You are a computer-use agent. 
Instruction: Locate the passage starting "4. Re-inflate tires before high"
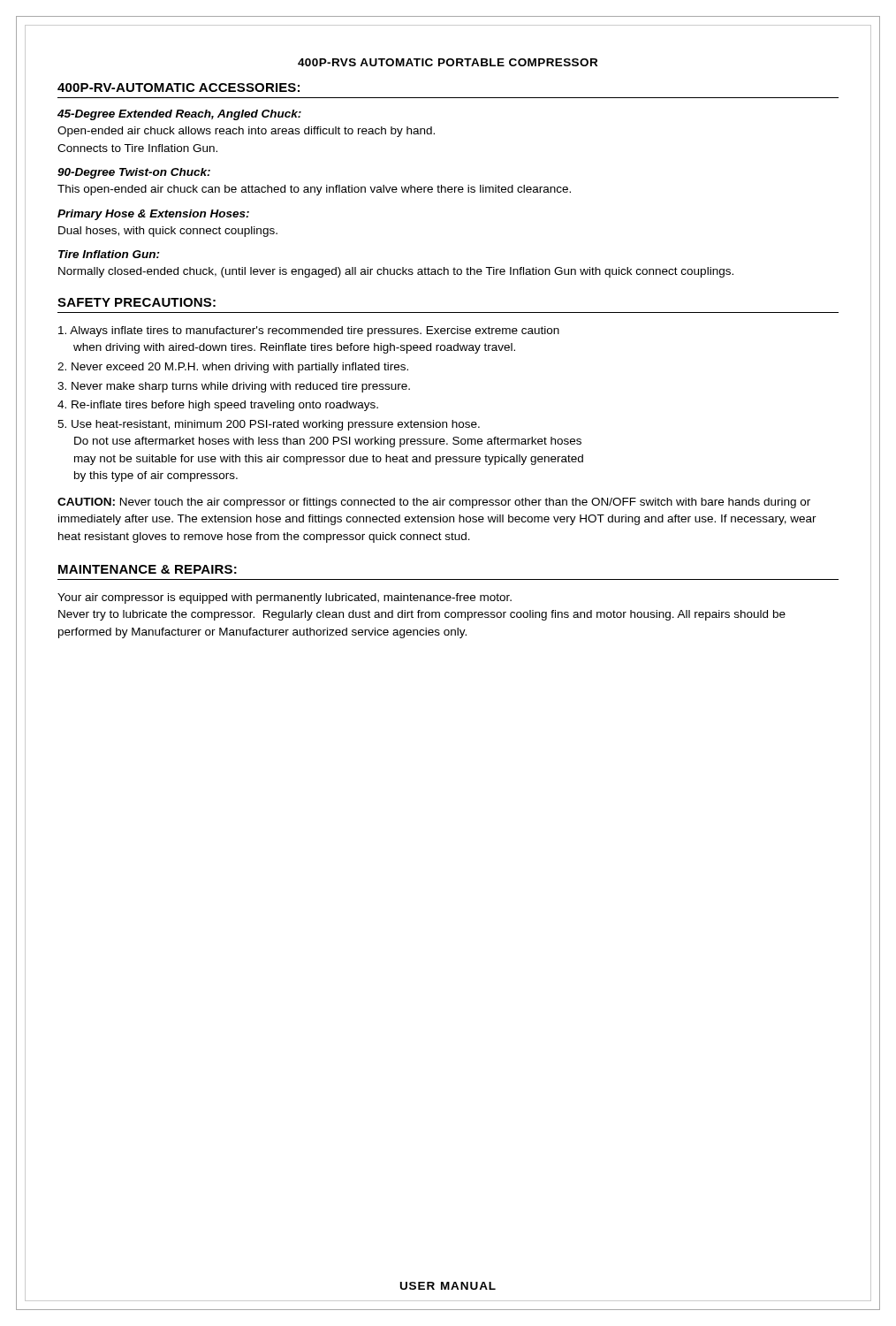(218, 404)
